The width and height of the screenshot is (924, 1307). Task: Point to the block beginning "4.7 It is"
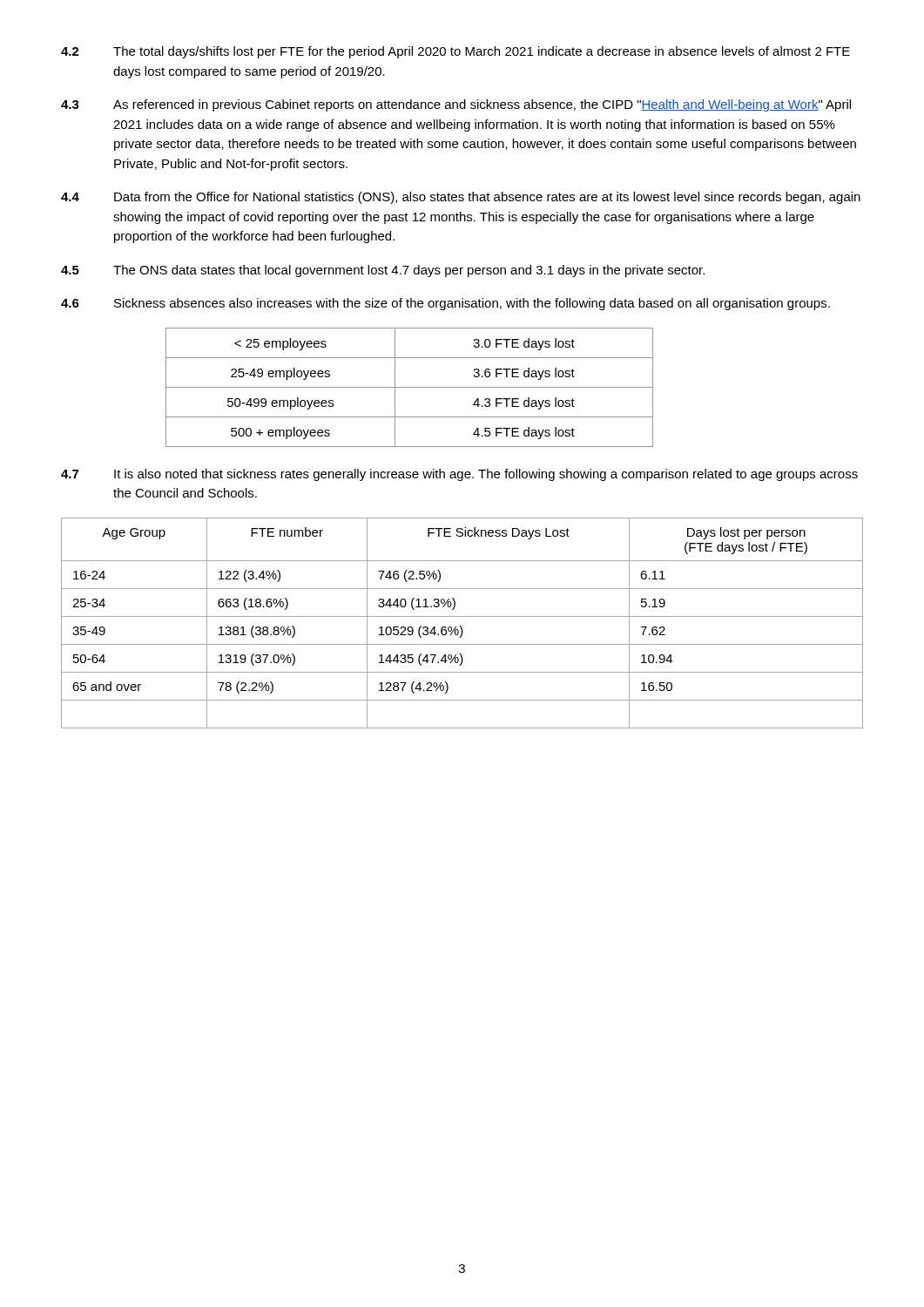pyautogui.click(x=462, y=484)
